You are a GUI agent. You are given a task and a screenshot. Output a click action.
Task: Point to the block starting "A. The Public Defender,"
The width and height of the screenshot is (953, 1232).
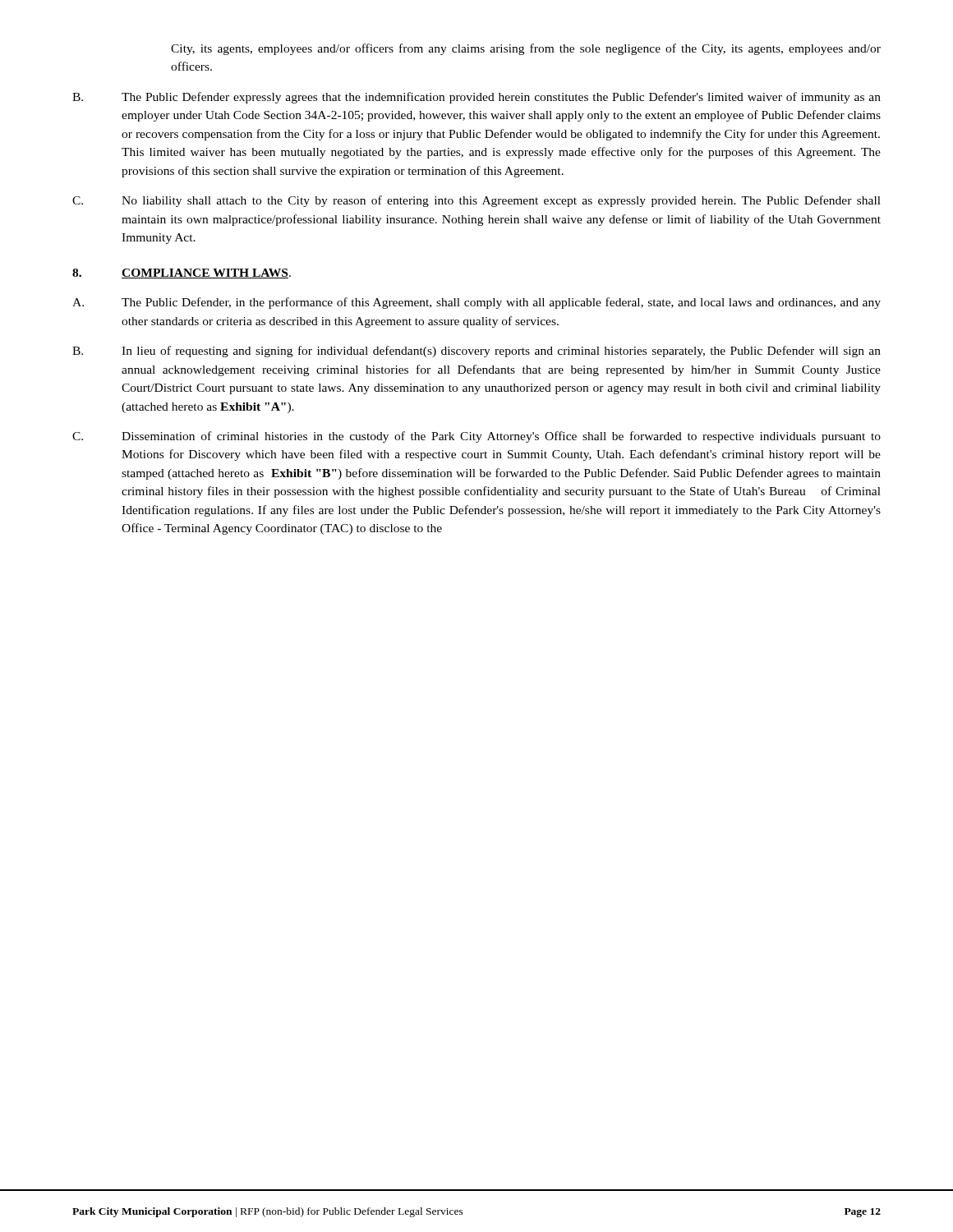[x=476, y=312]
